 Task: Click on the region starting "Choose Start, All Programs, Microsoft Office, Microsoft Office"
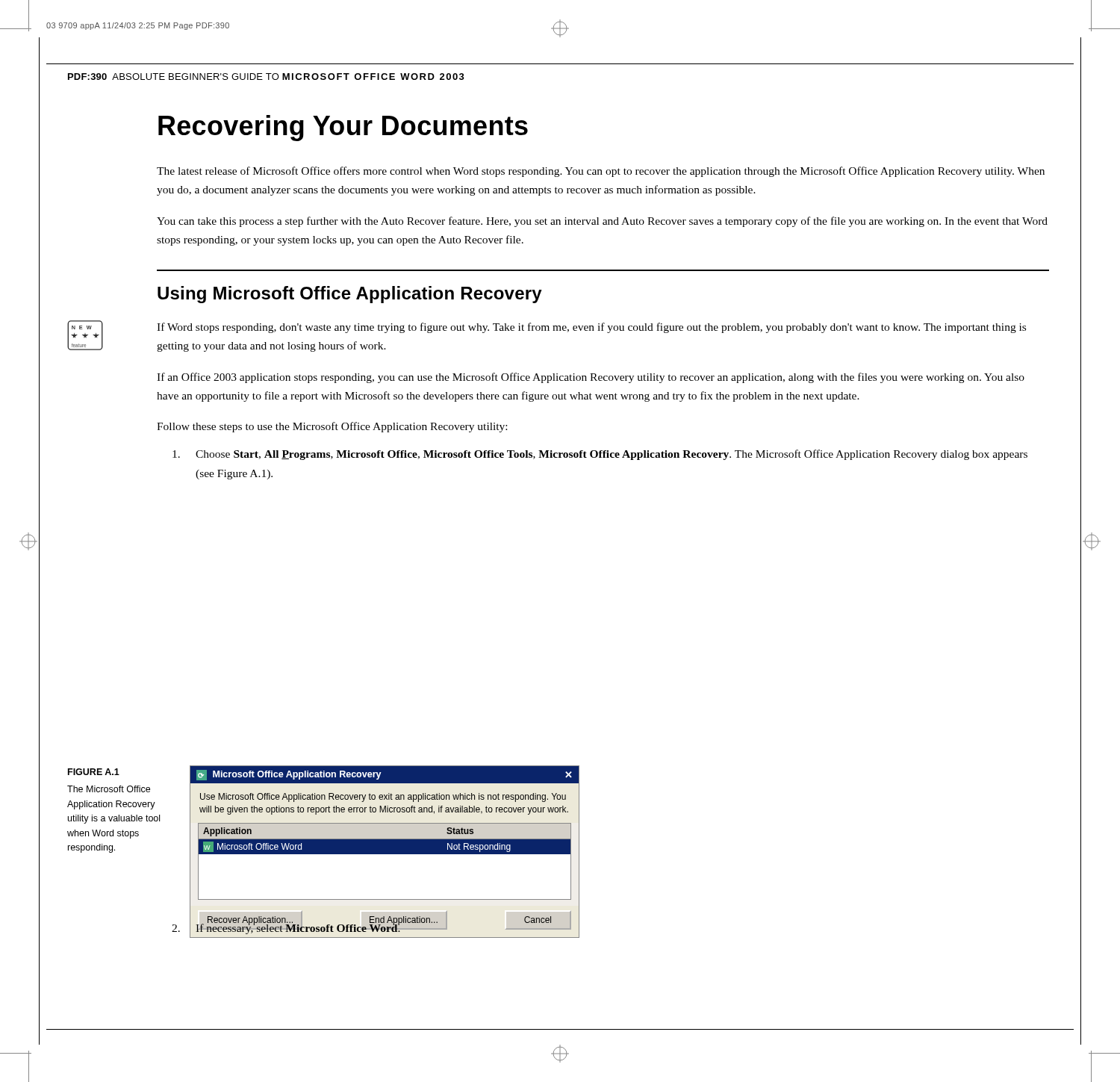point(610,463)
